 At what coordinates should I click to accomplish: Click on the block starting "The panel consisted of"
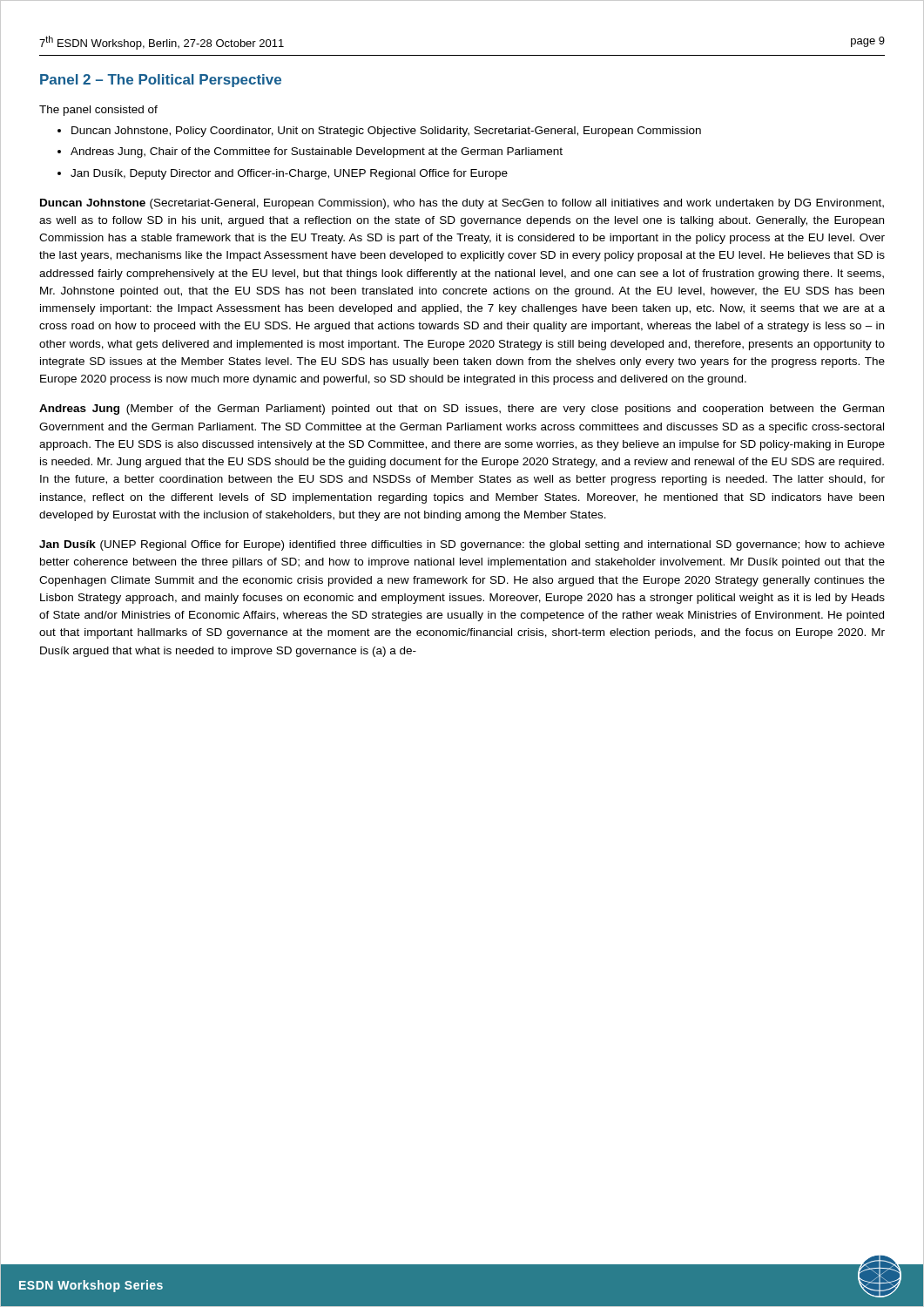click(98, 110)
